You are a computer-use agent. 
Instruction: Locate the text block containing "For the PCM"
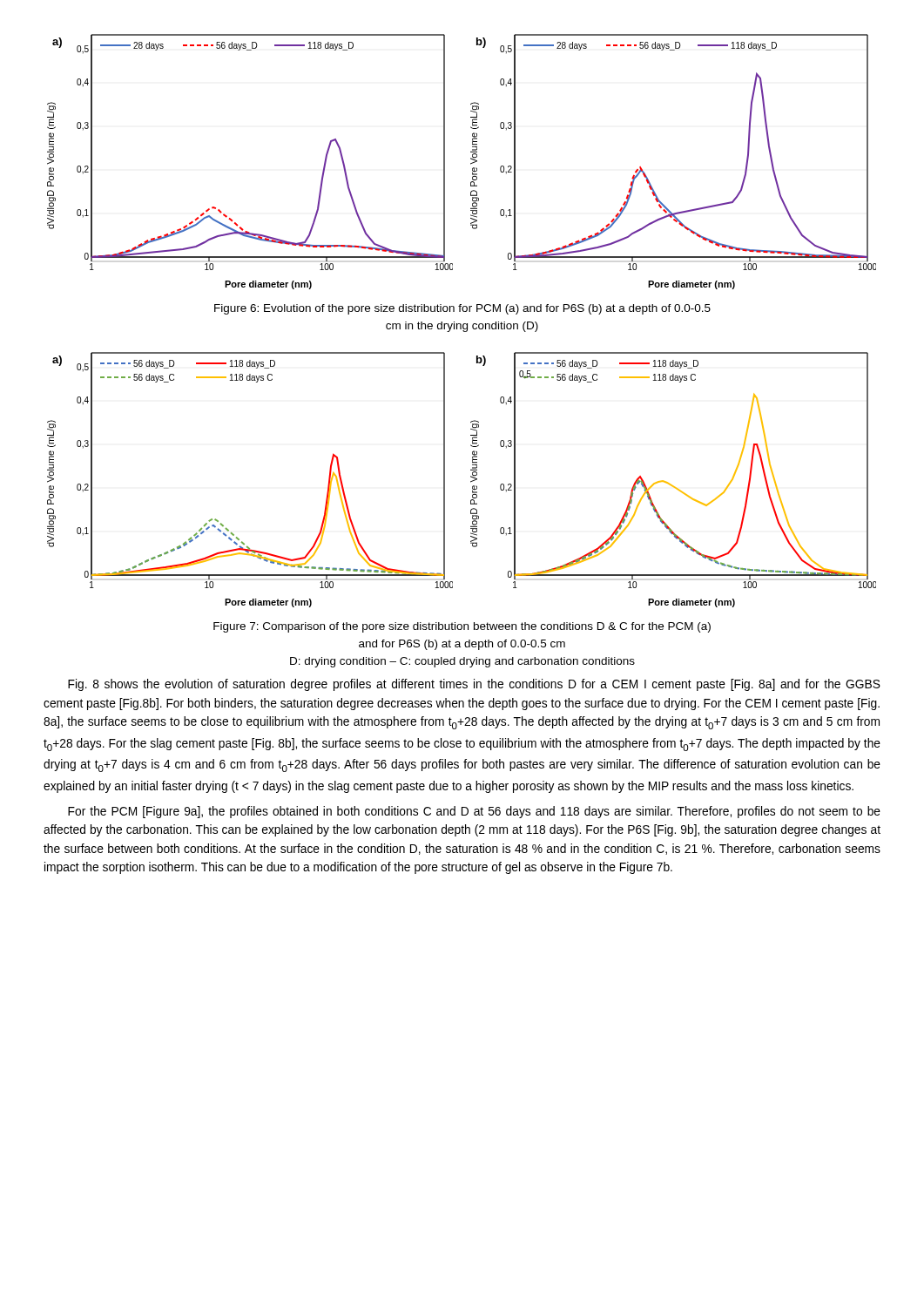click(x=462, y=840)
